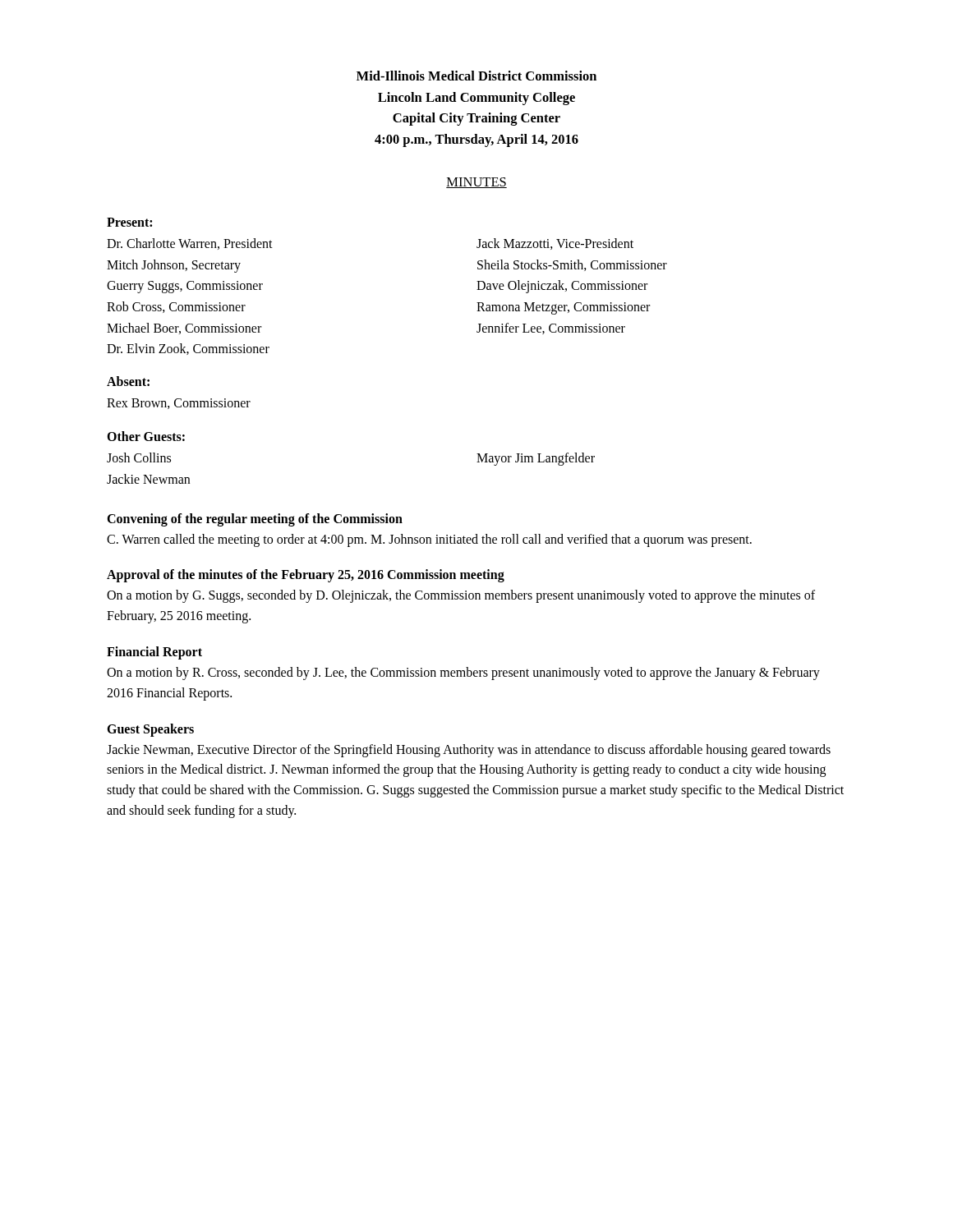
Task: Point to the passage starting "Guest Speakers"
Action: click(x=150, y=729)
